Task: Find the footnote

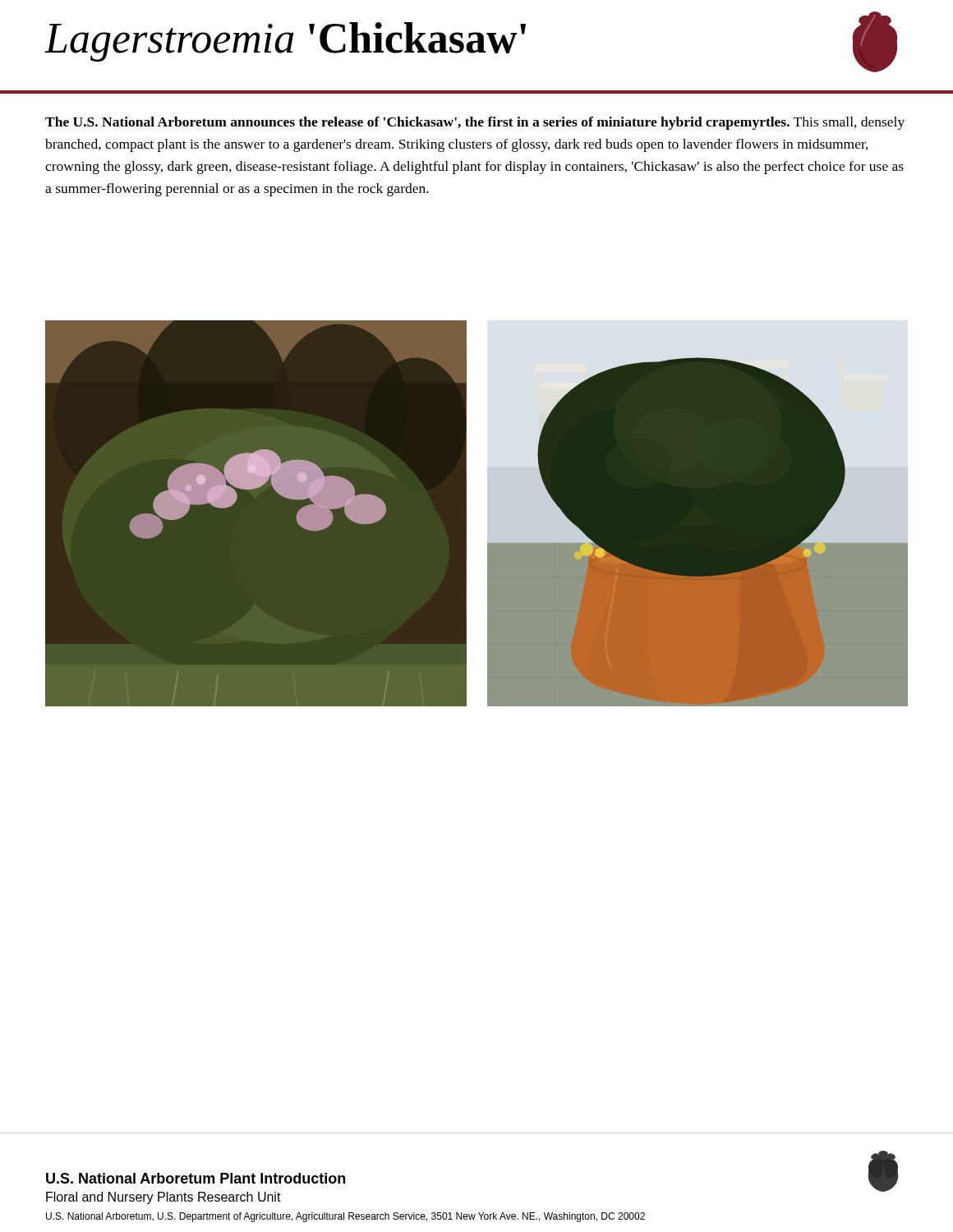Action: click(x=345, y=1216)
